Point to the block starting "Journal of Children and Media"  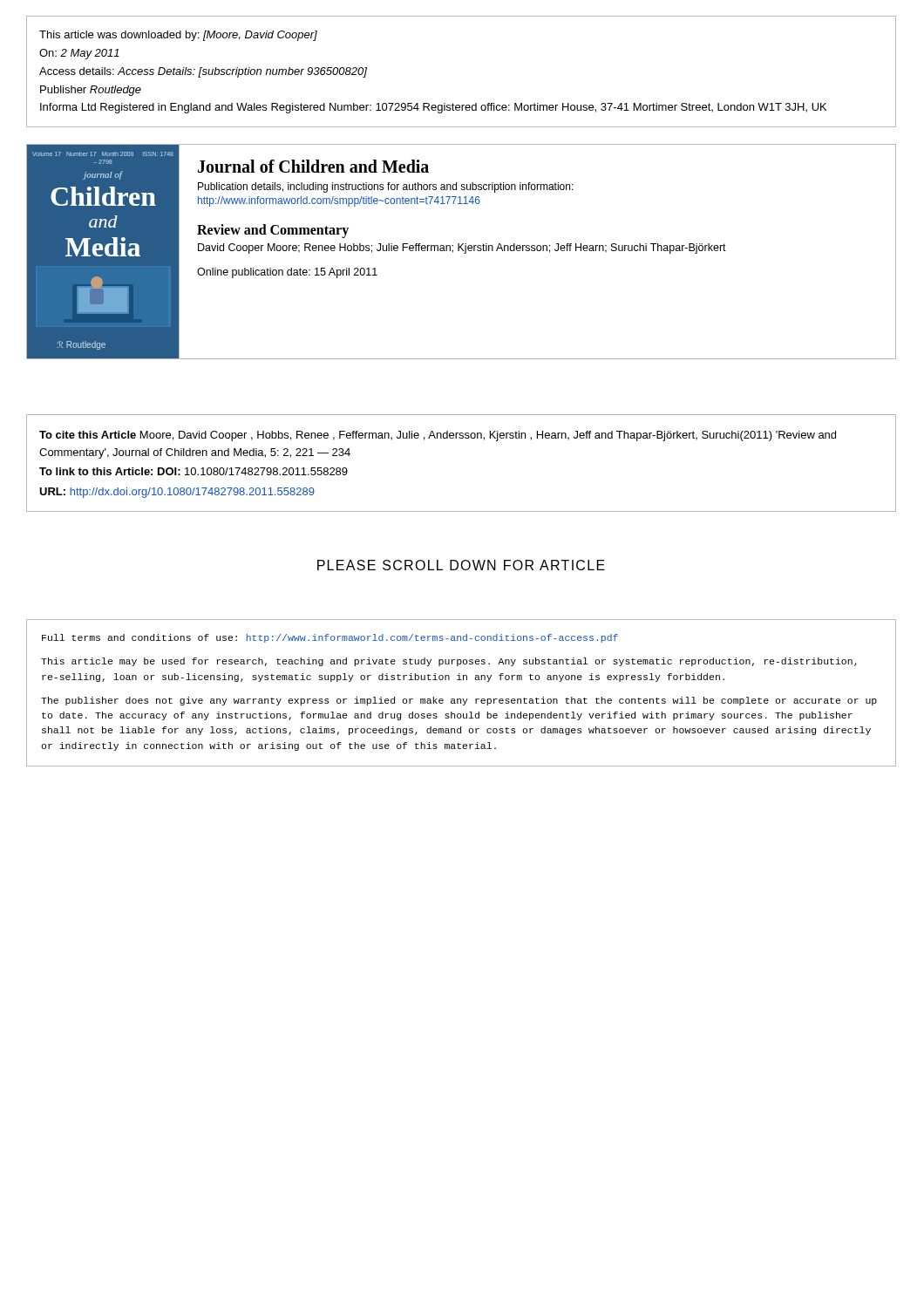click(313, 166)
